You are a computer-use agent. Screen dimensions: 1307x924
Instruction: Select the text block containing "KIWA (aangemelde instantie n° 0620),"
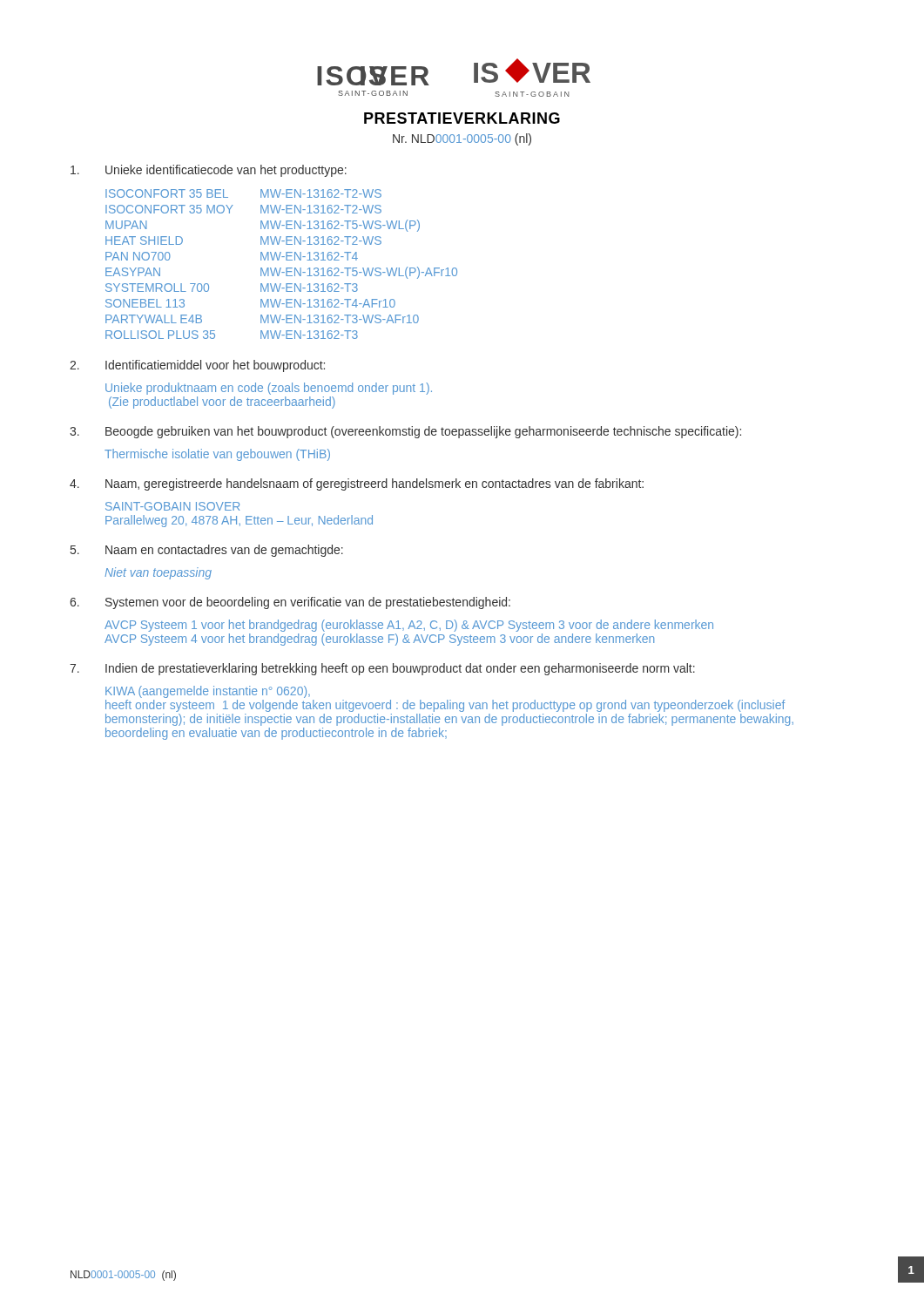click(449, 712)
